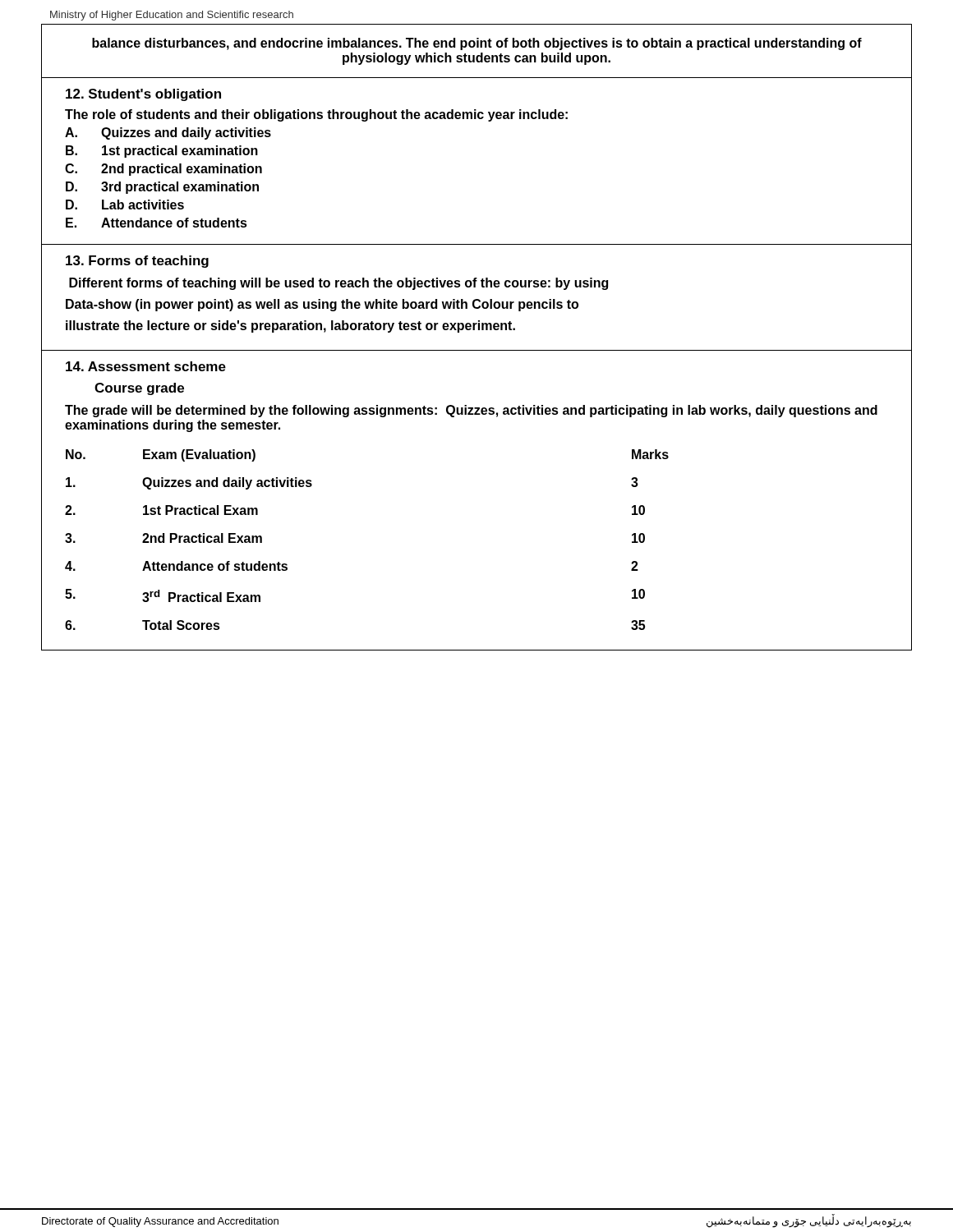Viewport: 953px width, 1232px height.
Task: Point to the text starting "D.Lab activities"
Action: pyautogui.click(x=125, y=205)
